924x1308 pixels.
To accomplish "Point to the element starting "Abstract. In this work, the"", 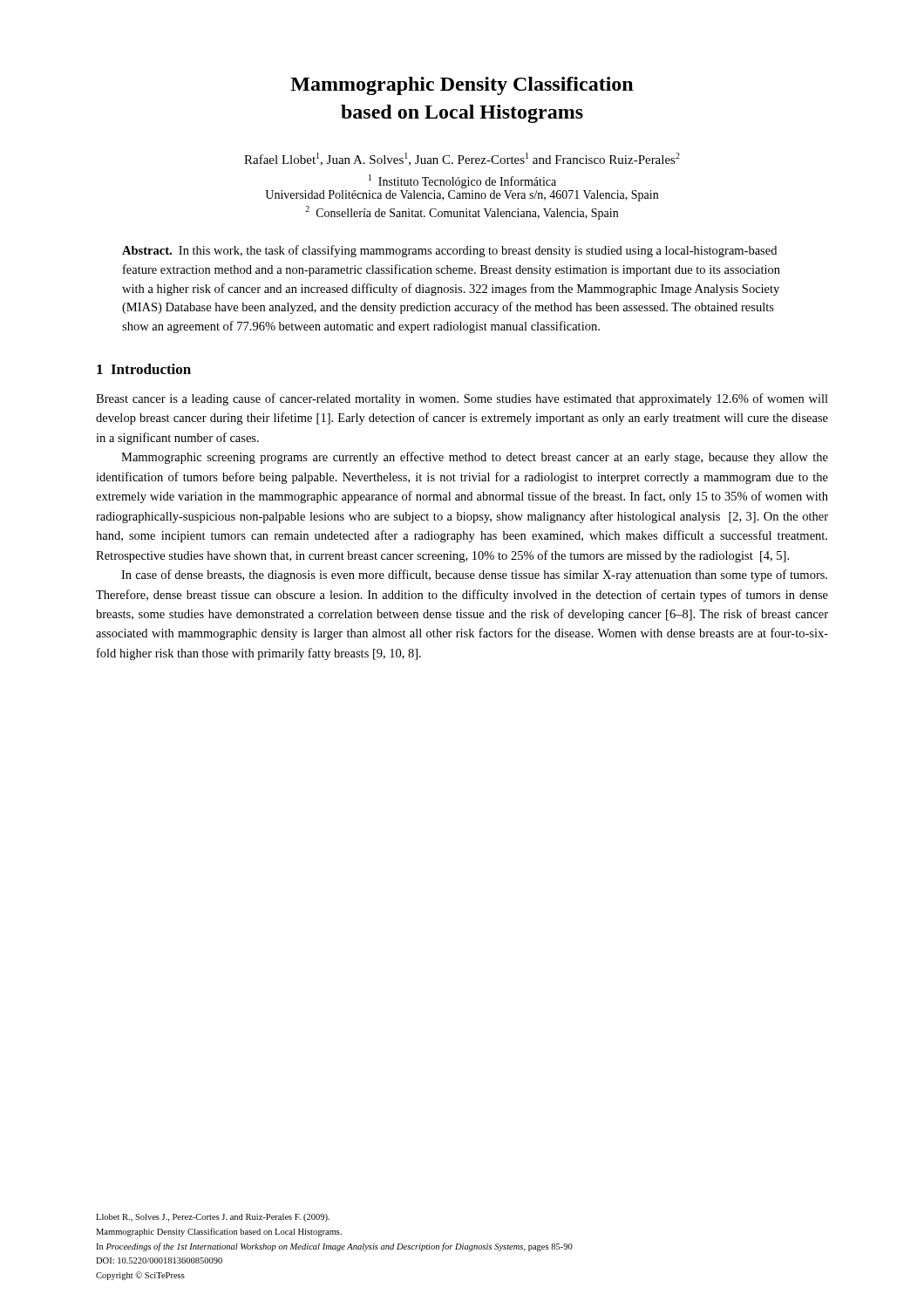I will click(x=462, y=289).
